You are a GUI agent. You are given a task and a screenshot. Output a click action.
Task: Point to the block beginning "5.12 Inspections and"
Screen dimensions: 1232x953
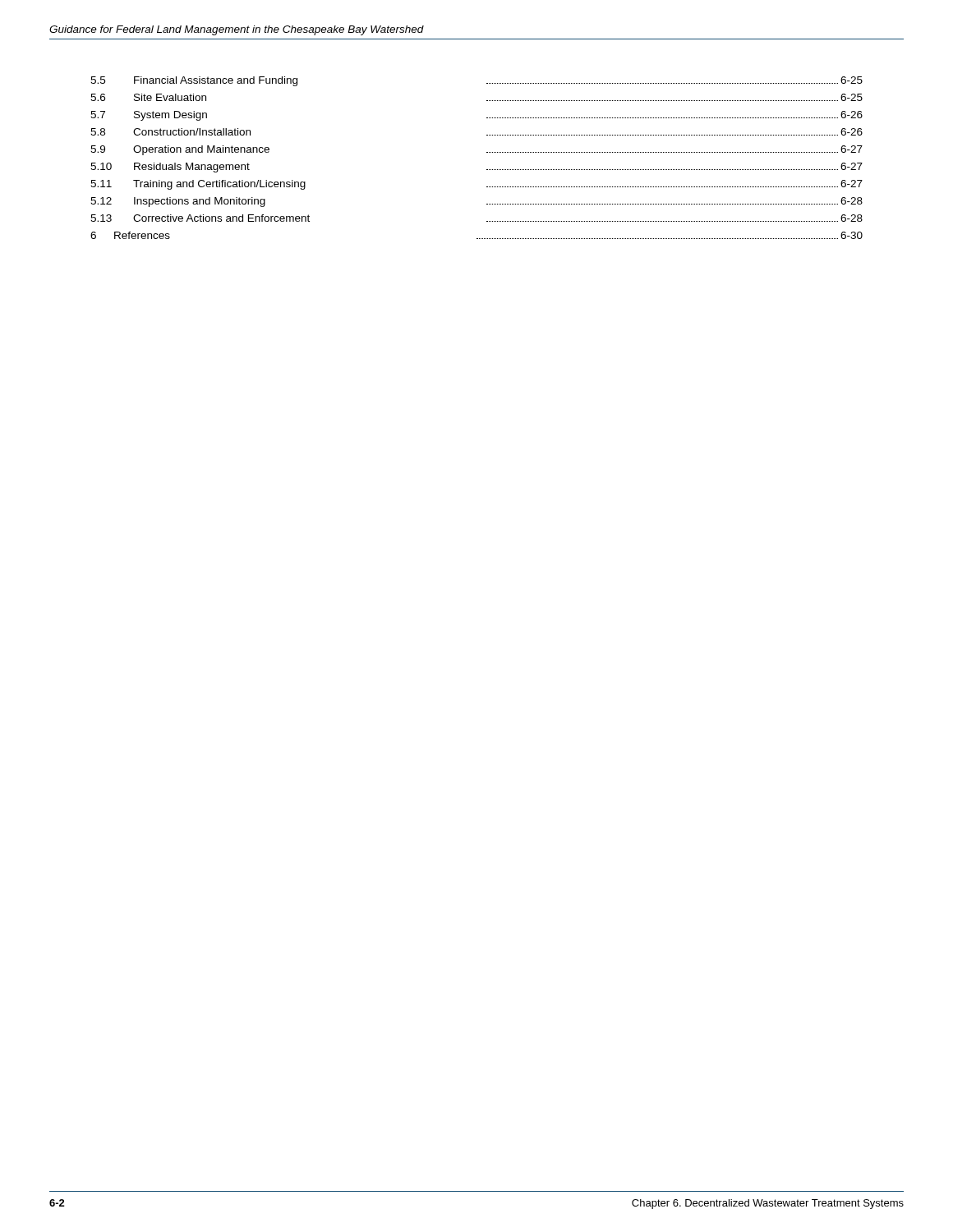(476, 201)
